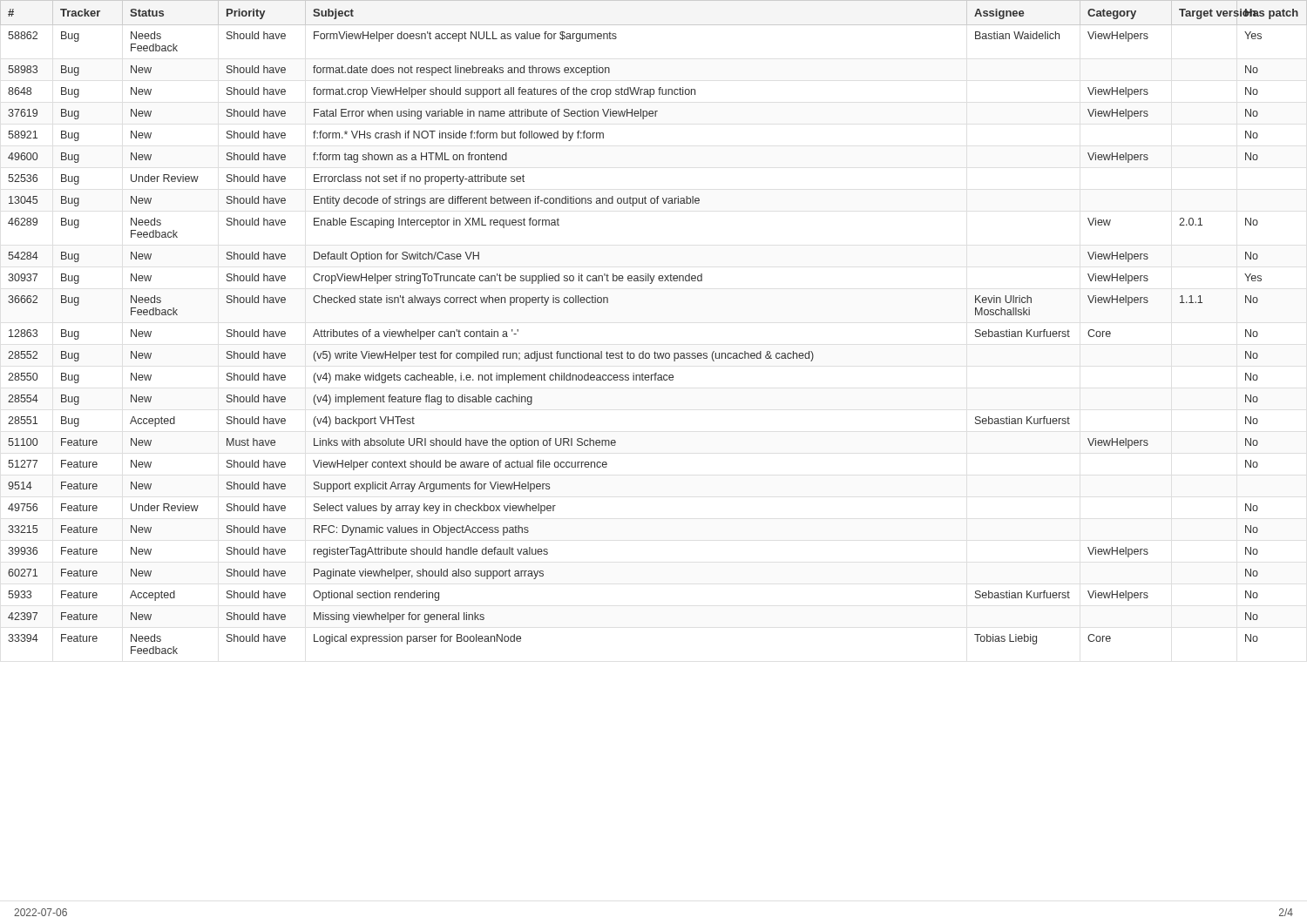The width and height of the screenshot is (1307, 924).
Task: Click on the table containing "Needs Feedback"
Action: 654,331
